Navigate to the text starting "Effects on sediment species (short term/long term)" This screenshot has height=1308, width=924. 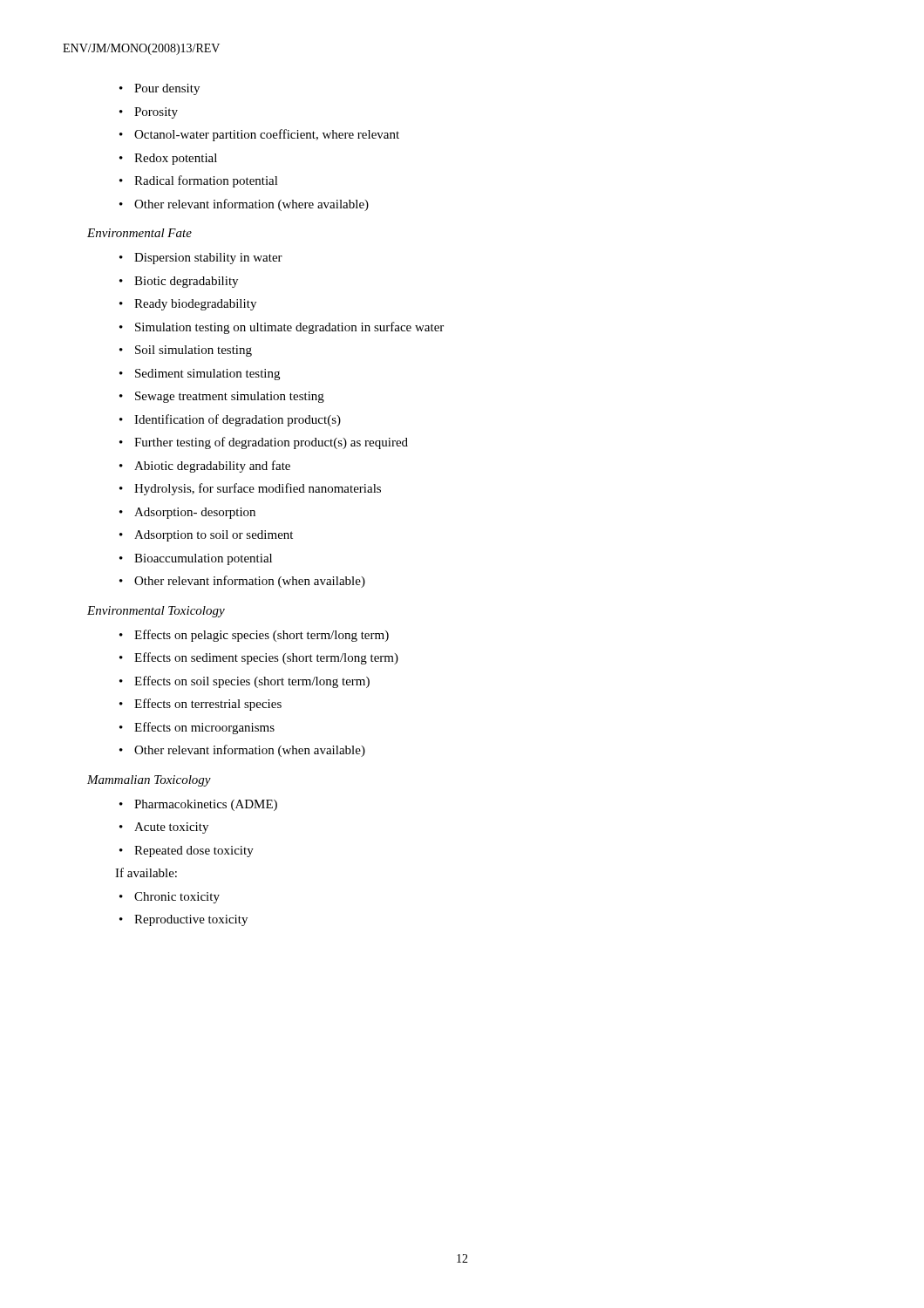click(259, 658)
